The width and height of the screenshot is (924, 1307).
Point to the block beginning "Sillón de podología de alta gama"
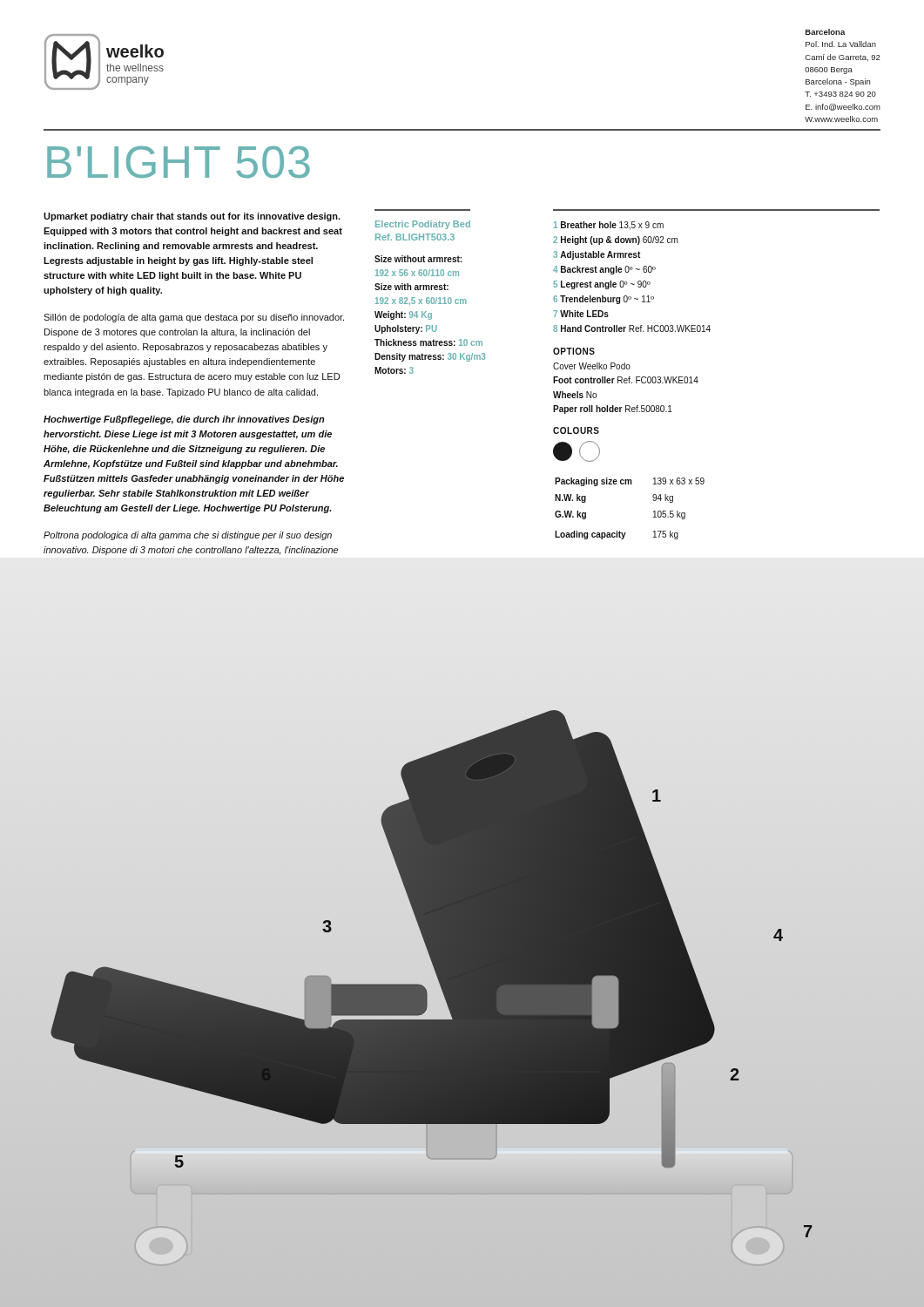pos(194,355)
